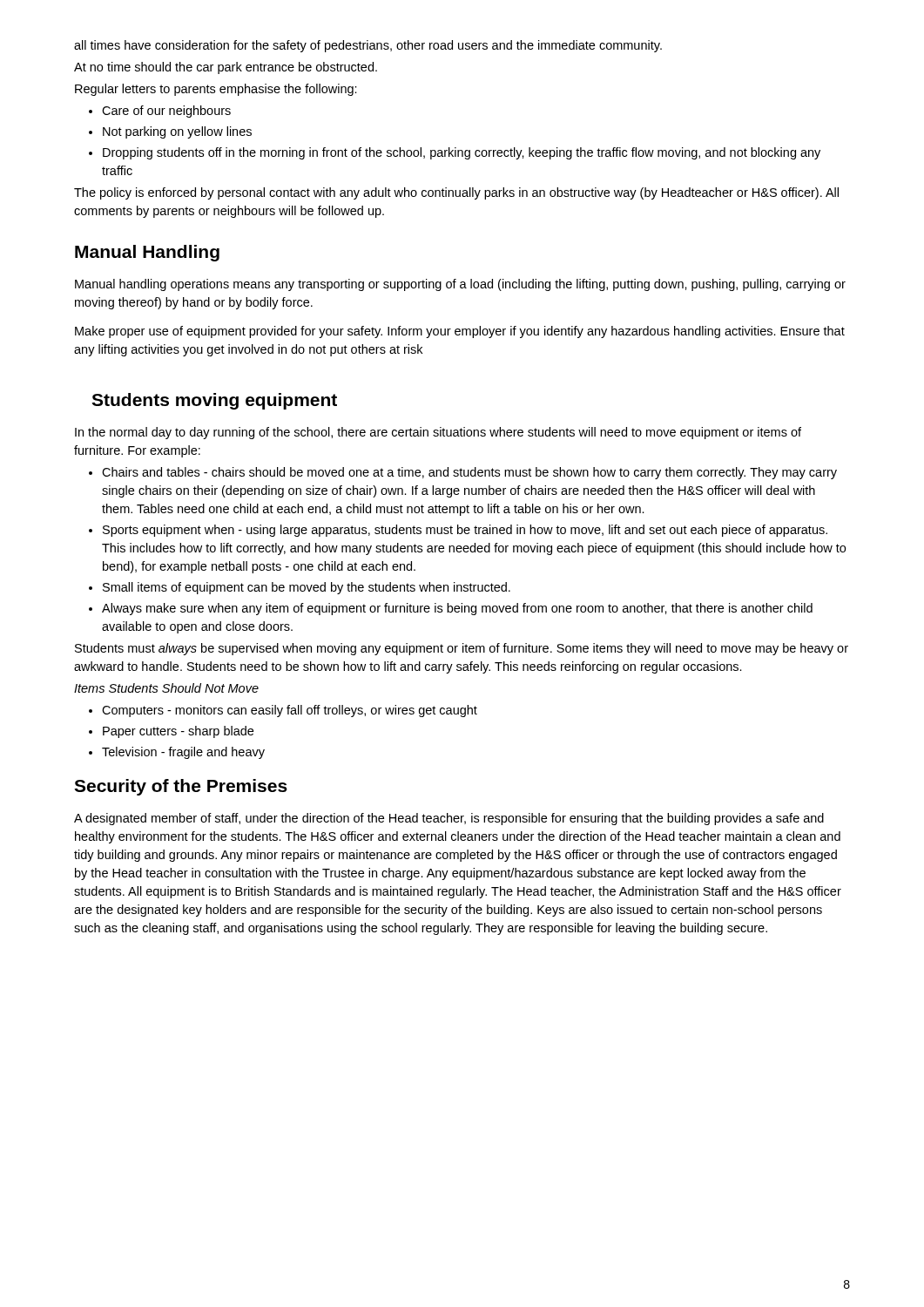Locate the block of text that opens with "Manual handling operations"
Screen dimensions: 1307x924
point(460,294)
